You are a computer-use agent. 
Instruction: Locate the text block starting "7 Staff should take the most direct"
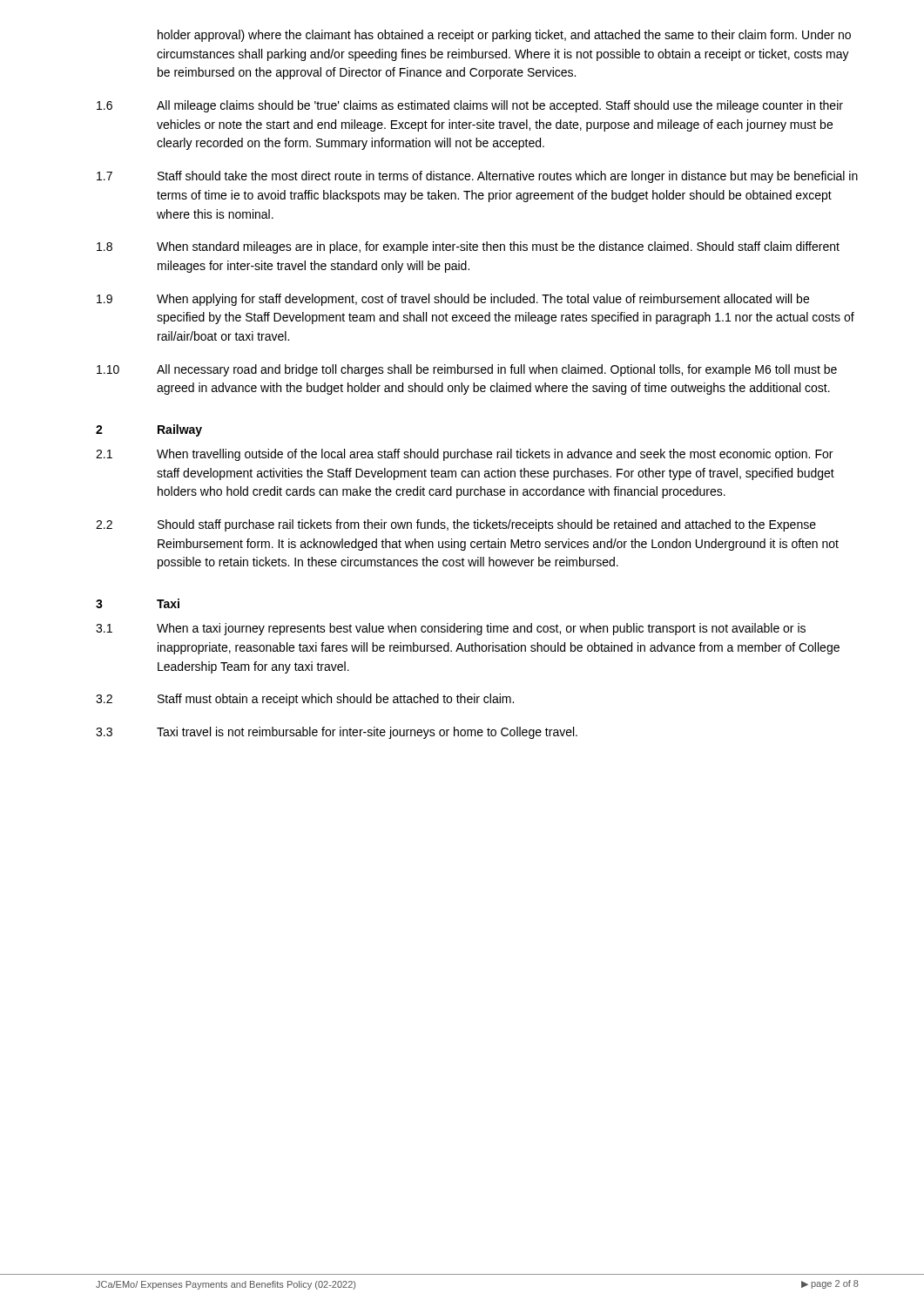coord(477,196)
